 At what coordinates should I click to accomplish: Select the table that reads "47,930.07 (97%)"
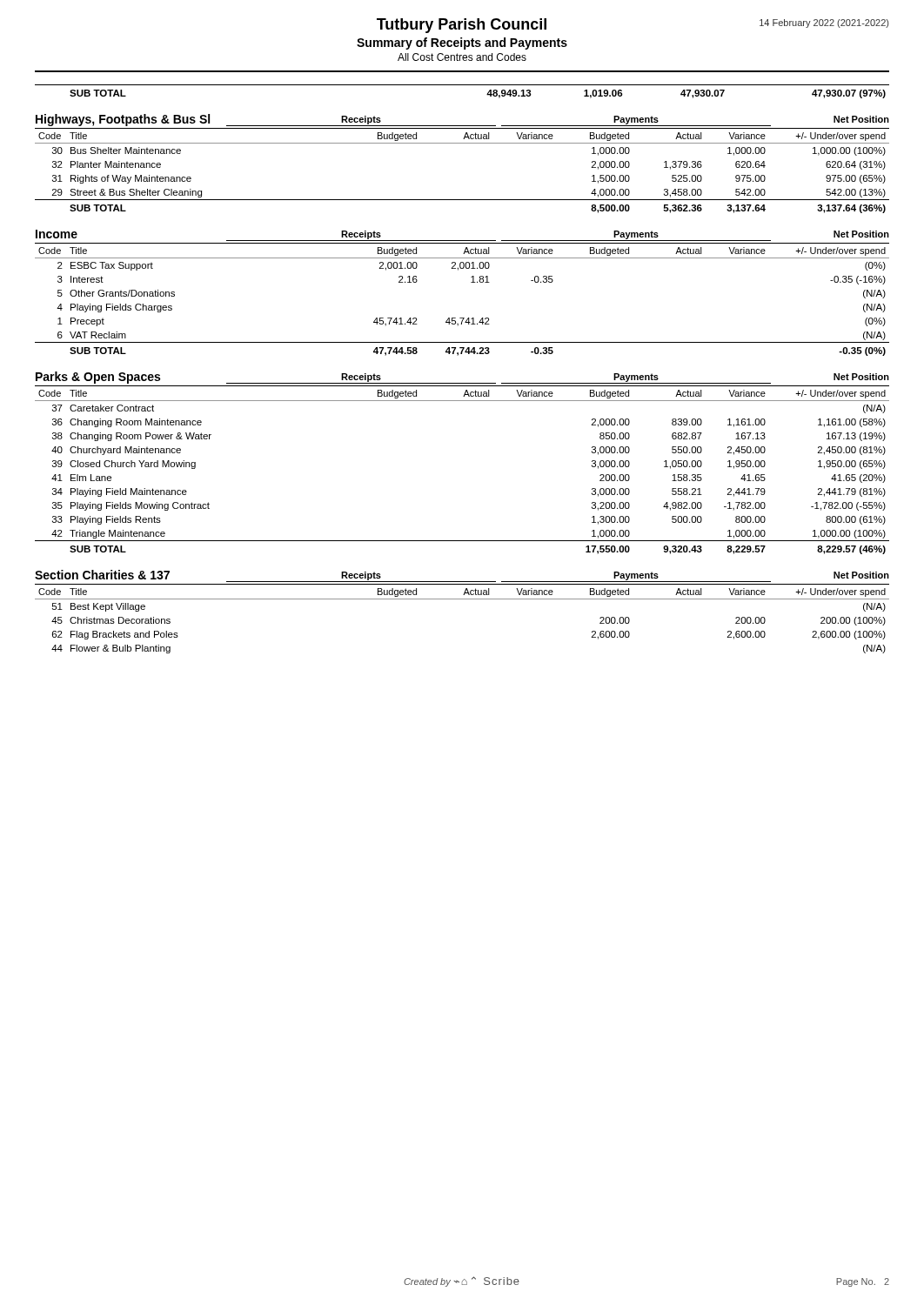click(462, 92)
